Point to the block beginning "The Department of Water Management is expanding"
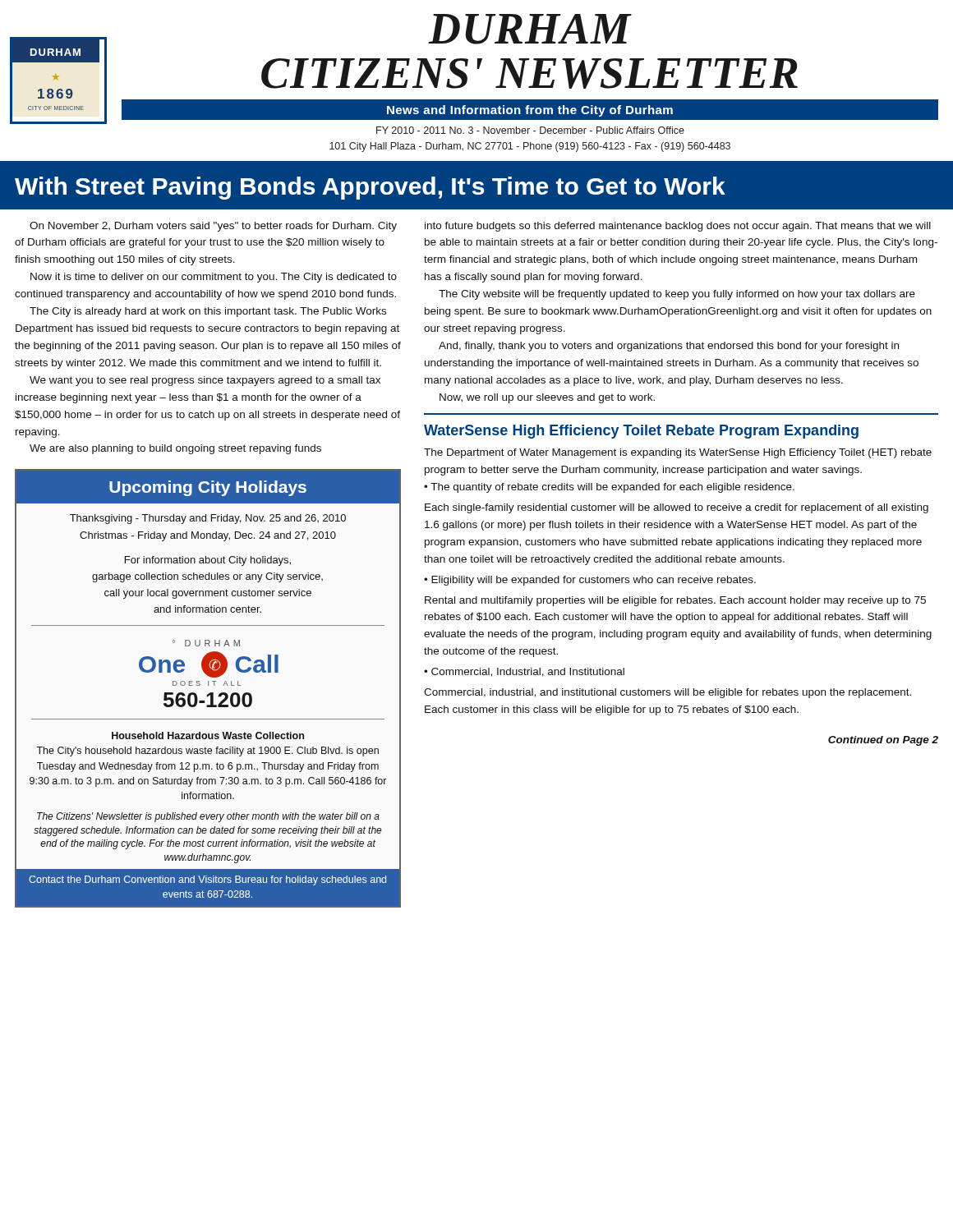953x1232 pixels. coord(681,462)
